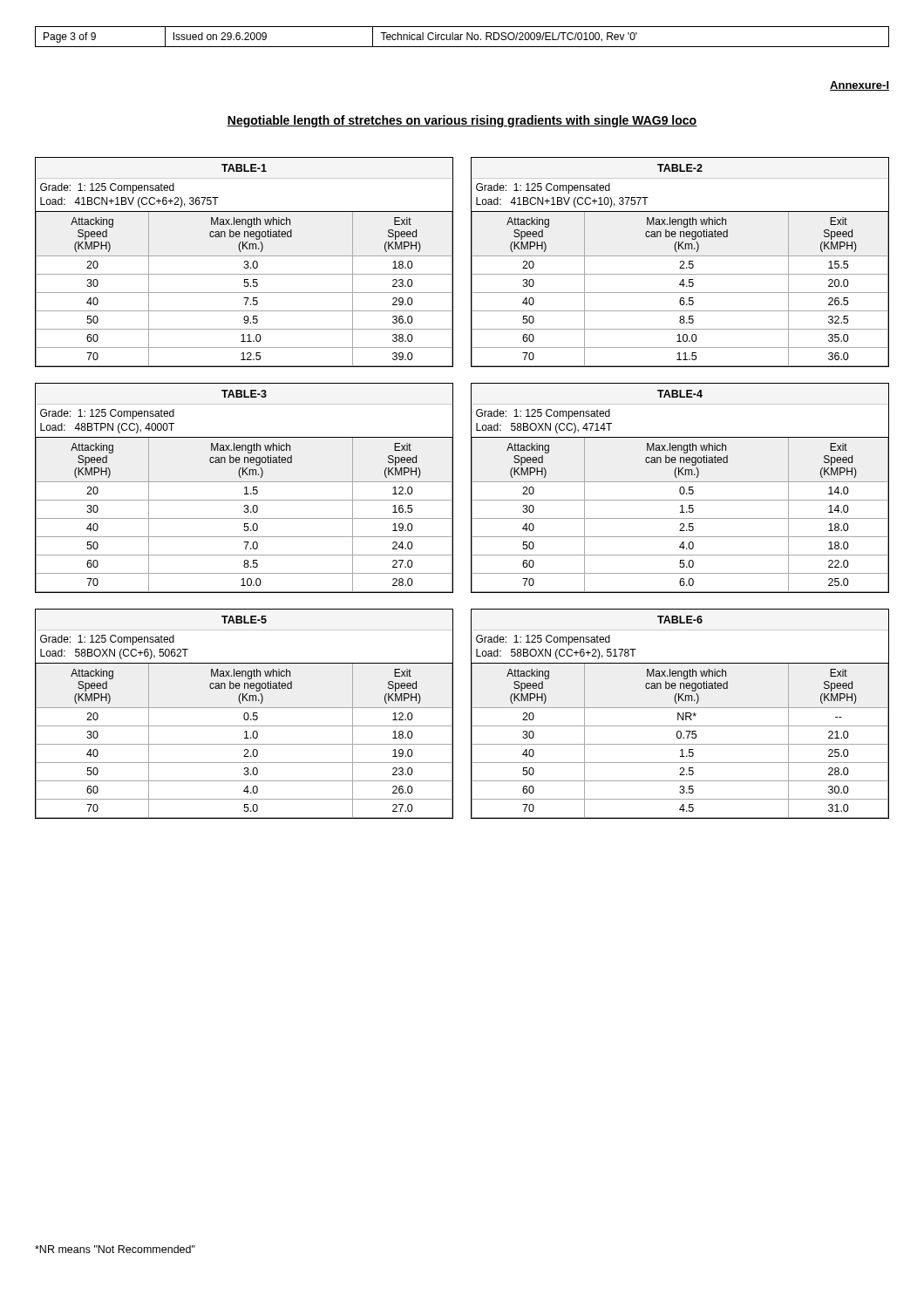The image size is (924, 1308).
Task: Locate the table with the text "Load: 58BOXN (CC+6),"
Action: click(244, 714)
